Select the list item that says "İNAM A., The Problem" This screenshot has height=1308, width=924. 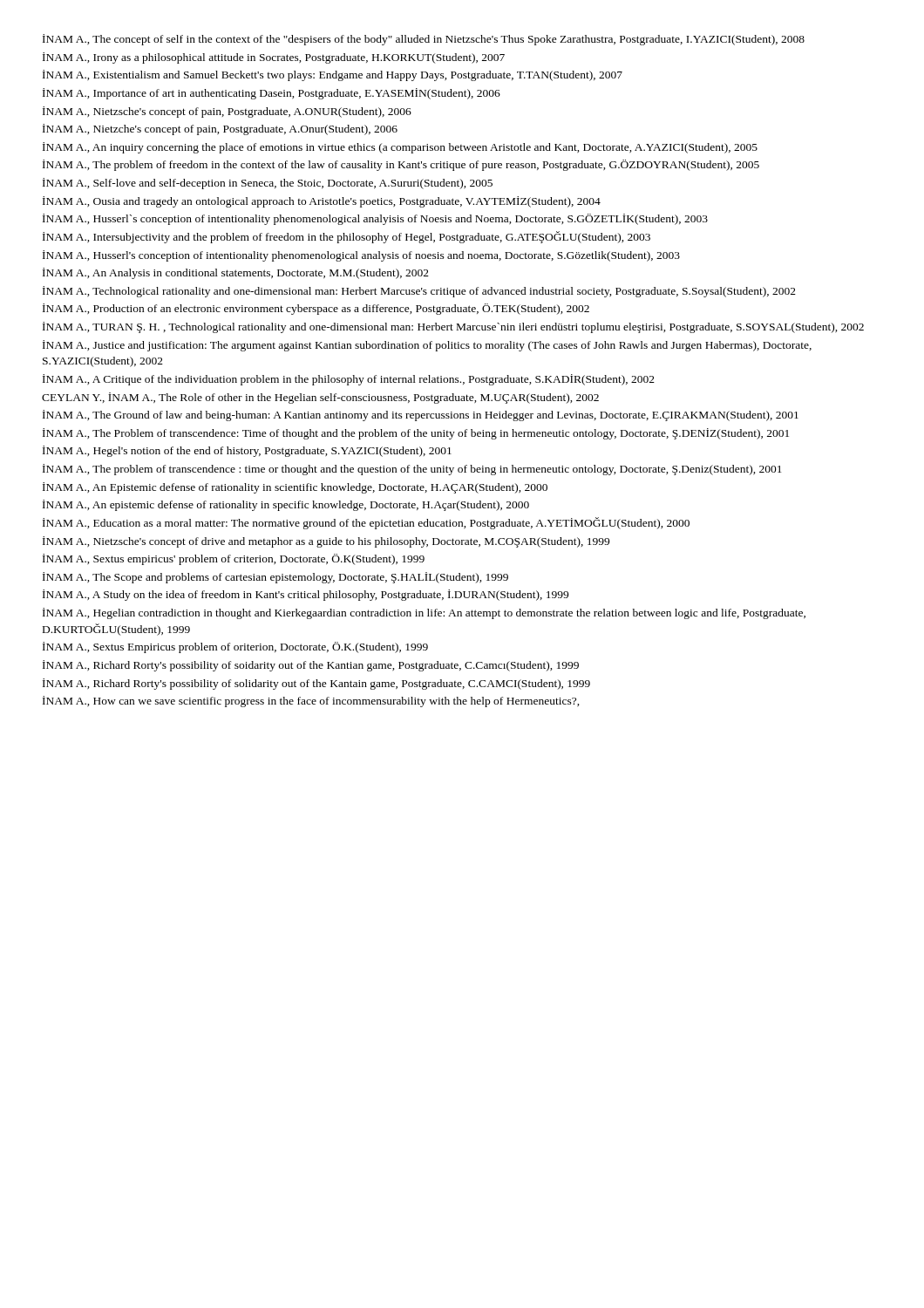[416, 433]
